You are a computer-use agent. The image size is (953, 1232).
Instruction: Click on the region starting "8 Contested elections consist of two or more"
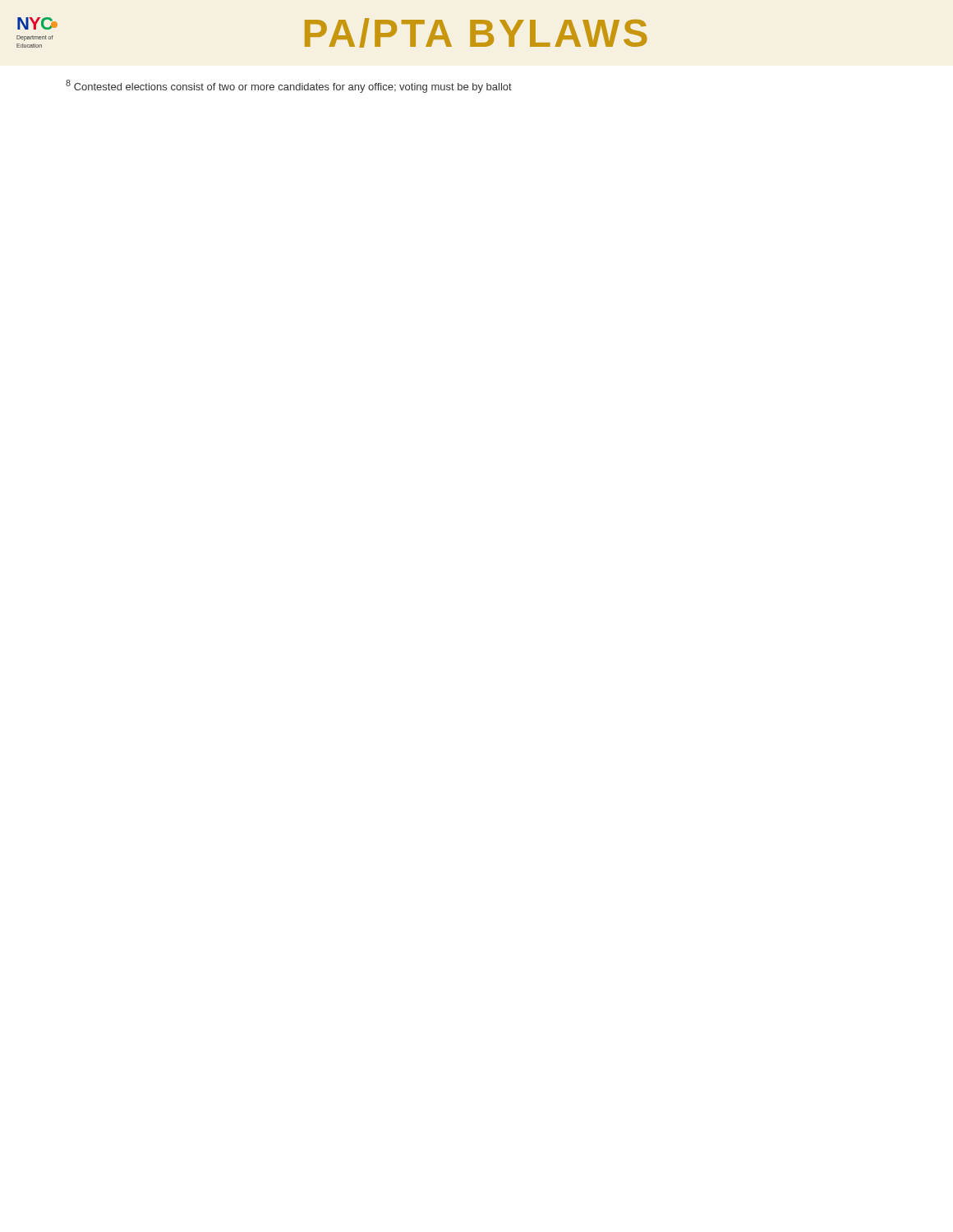coord(289,86)
